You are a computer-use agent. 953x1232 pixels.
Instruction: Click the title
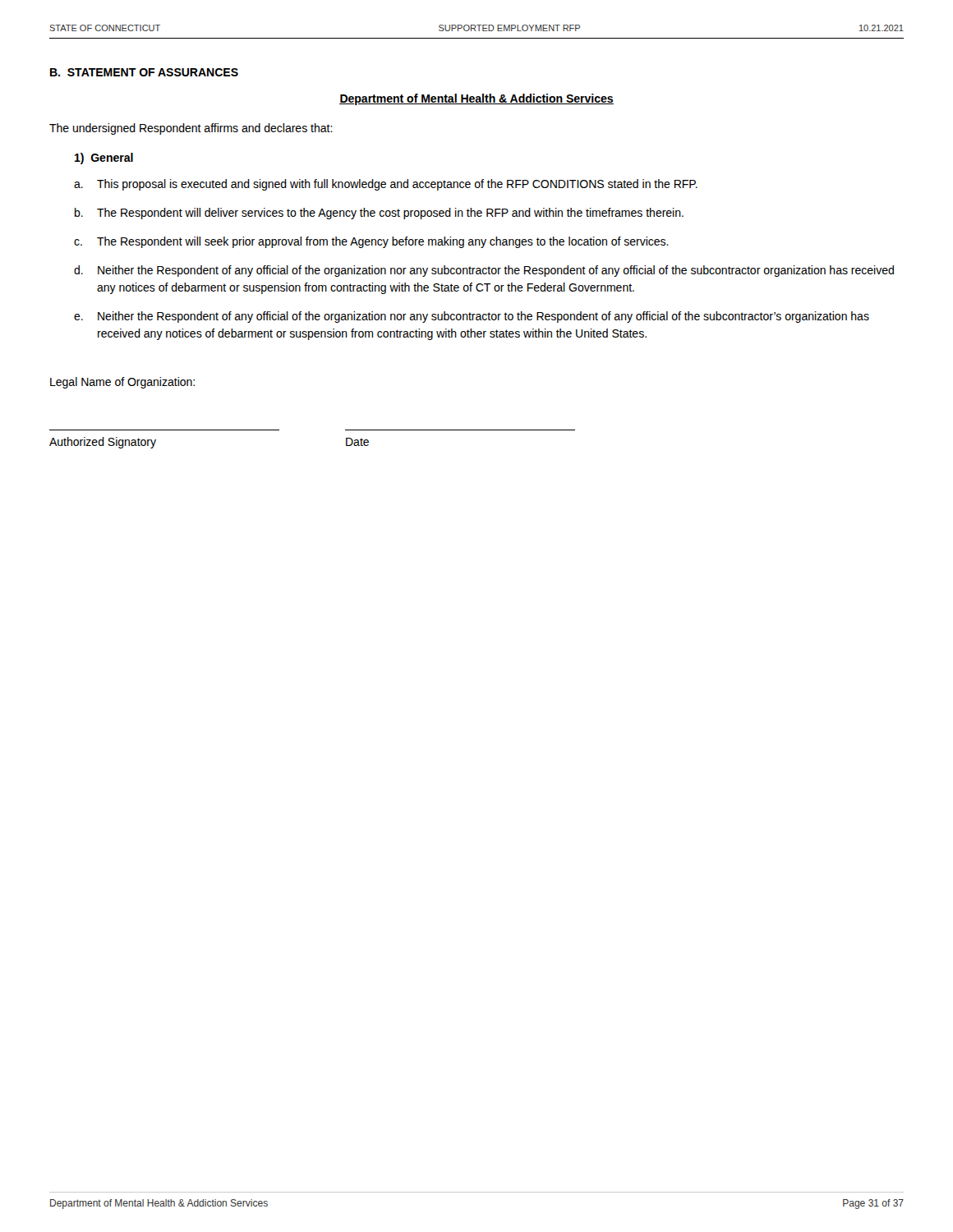pyautogui.click(x=476, y=99)
